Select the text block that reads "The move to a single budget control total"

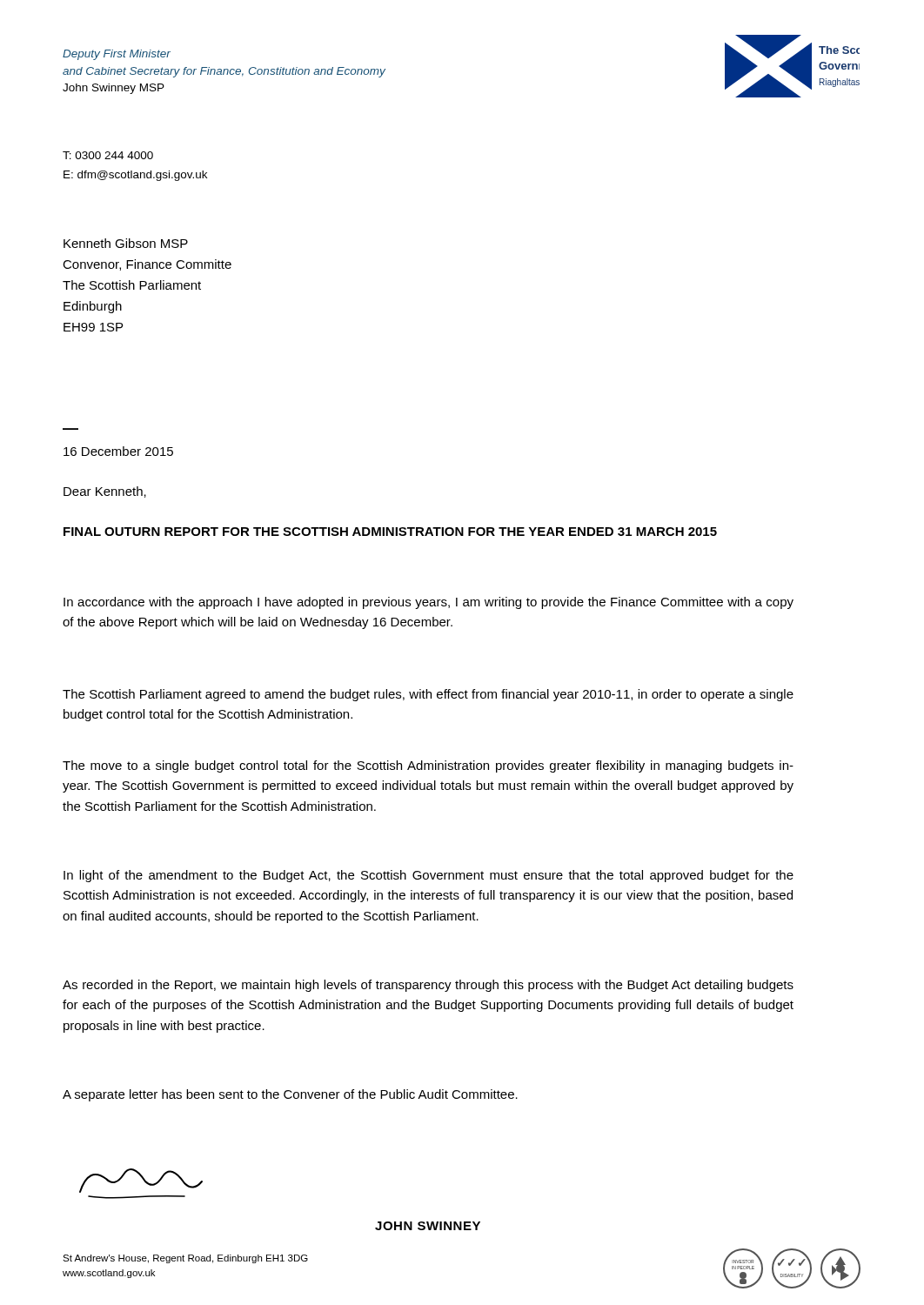[x=428, y=785]
